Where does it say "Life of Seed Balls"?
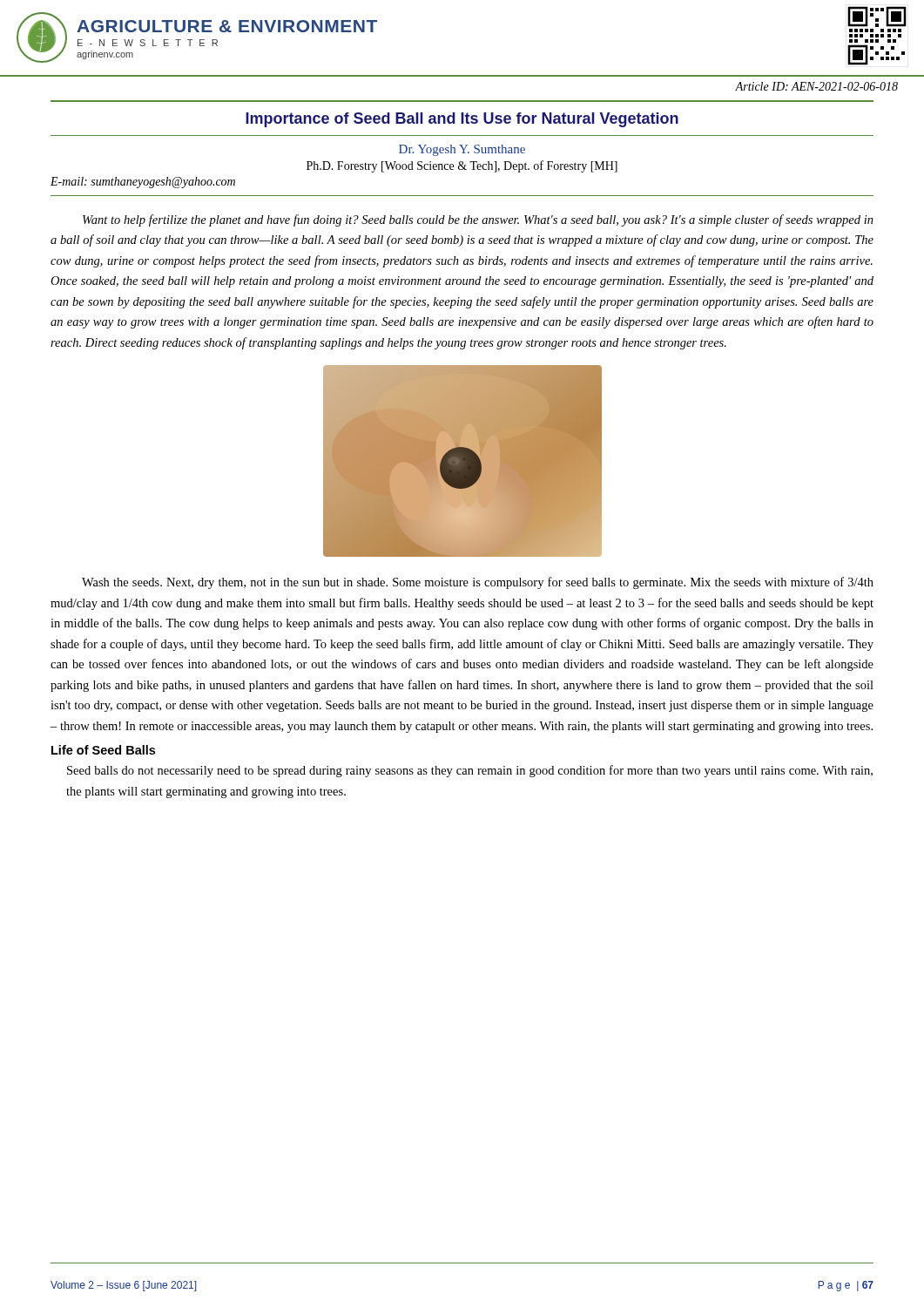The width and height of the screenshot is (924, 1307). 103,750
